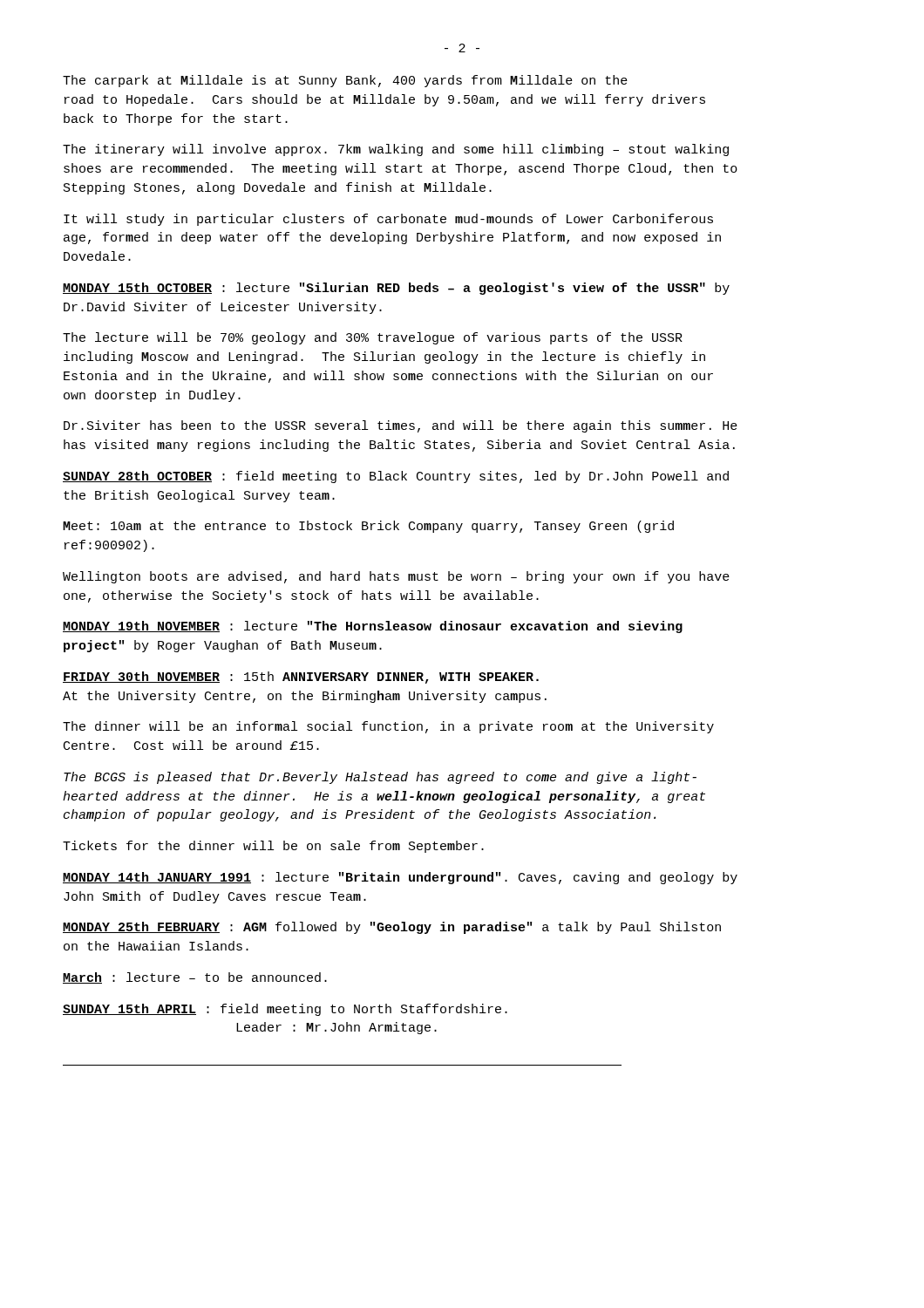Find the text block that says "The itinerary will involve approx. 7km walking"
The image size is (924, 1308).
pos(400,170)
